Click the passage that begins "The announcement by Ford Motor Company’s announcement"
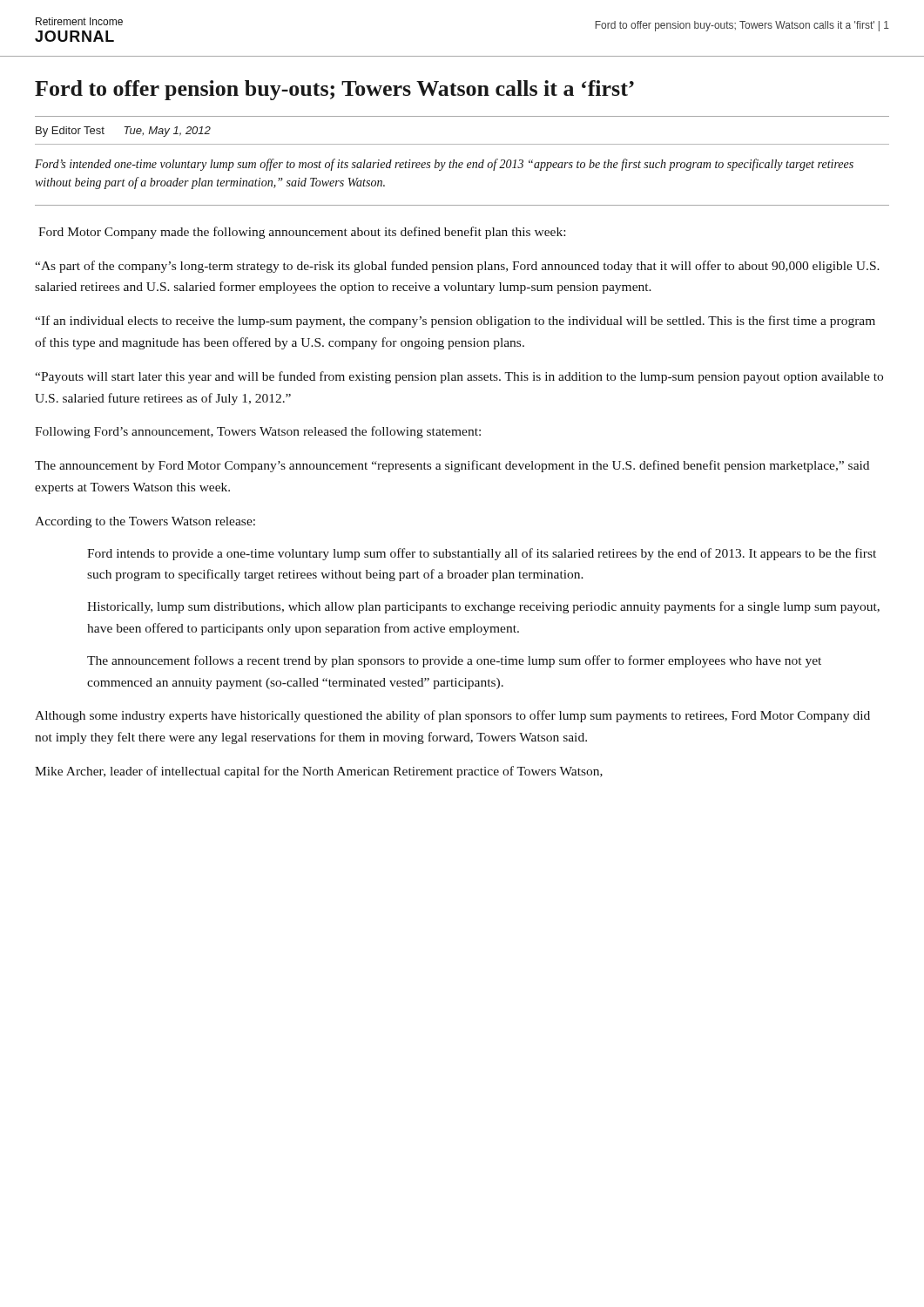 pos(452,476)
